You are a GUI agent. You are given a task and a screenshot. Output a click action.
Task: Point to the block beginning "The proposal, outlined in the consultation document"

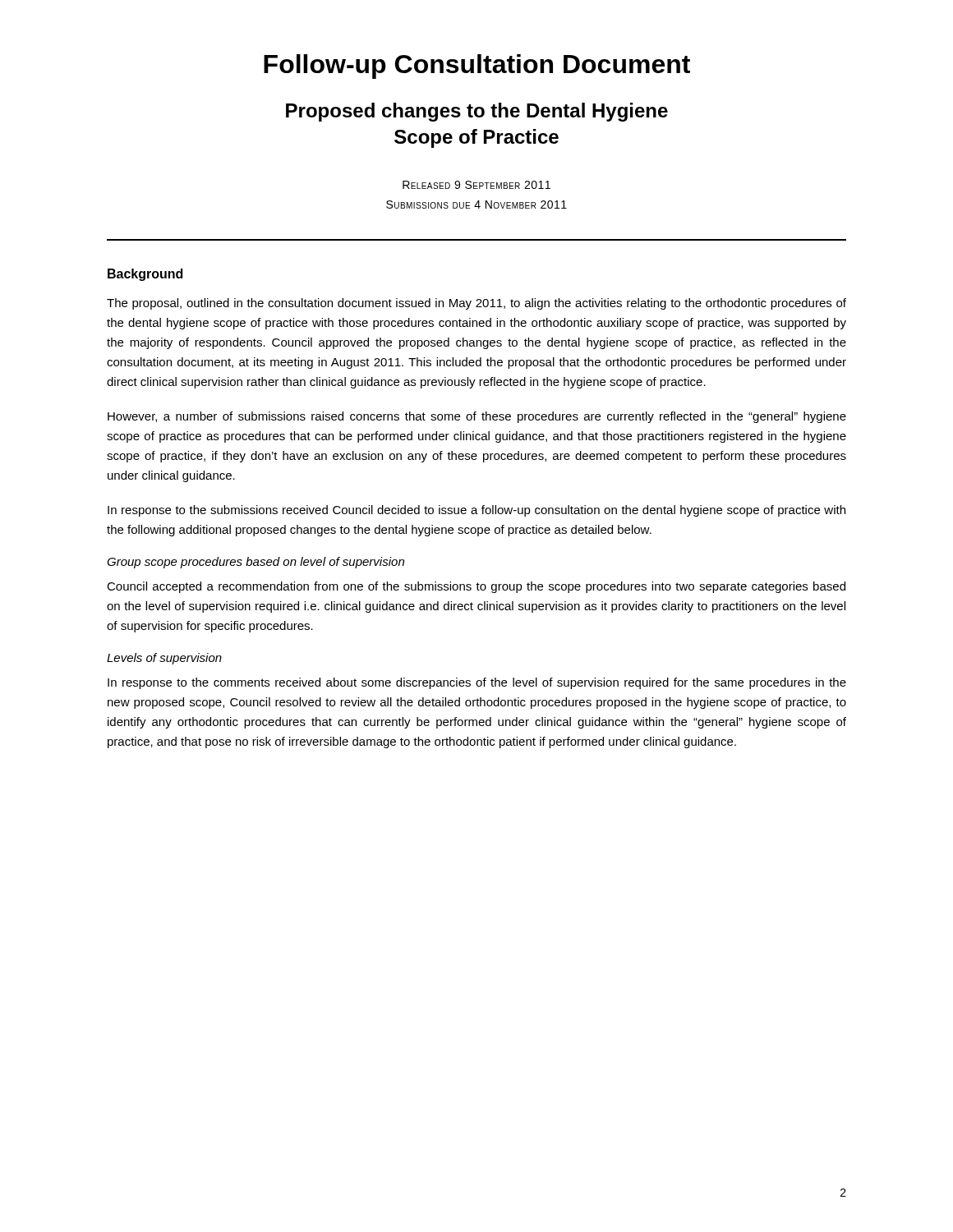tap(476, 342)
